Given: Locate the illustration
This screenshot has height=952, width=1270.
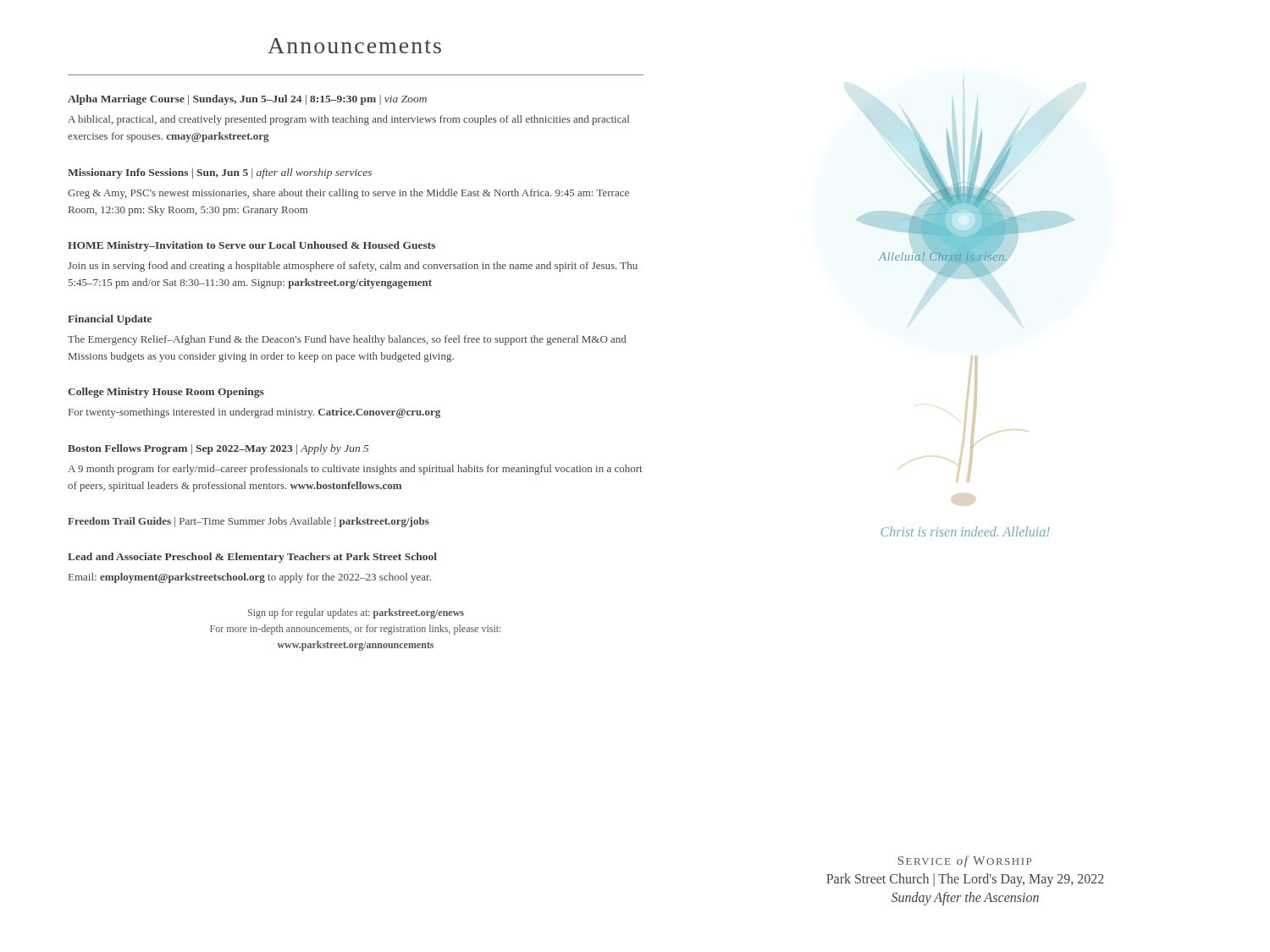Looking at the screenshot, I should [x=965, y=279].
